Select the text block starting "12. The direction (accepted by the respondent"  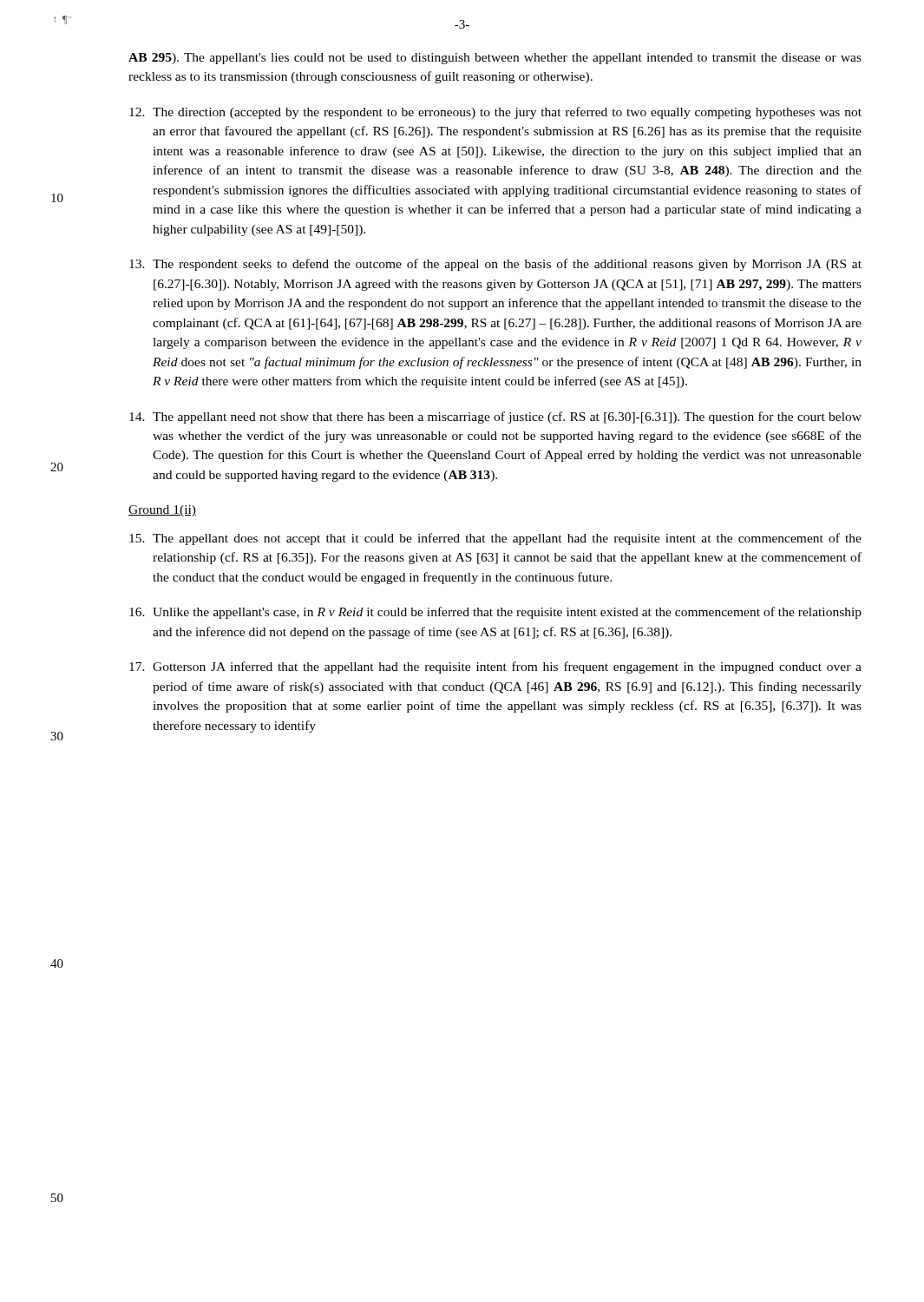(x=495, y=171)
